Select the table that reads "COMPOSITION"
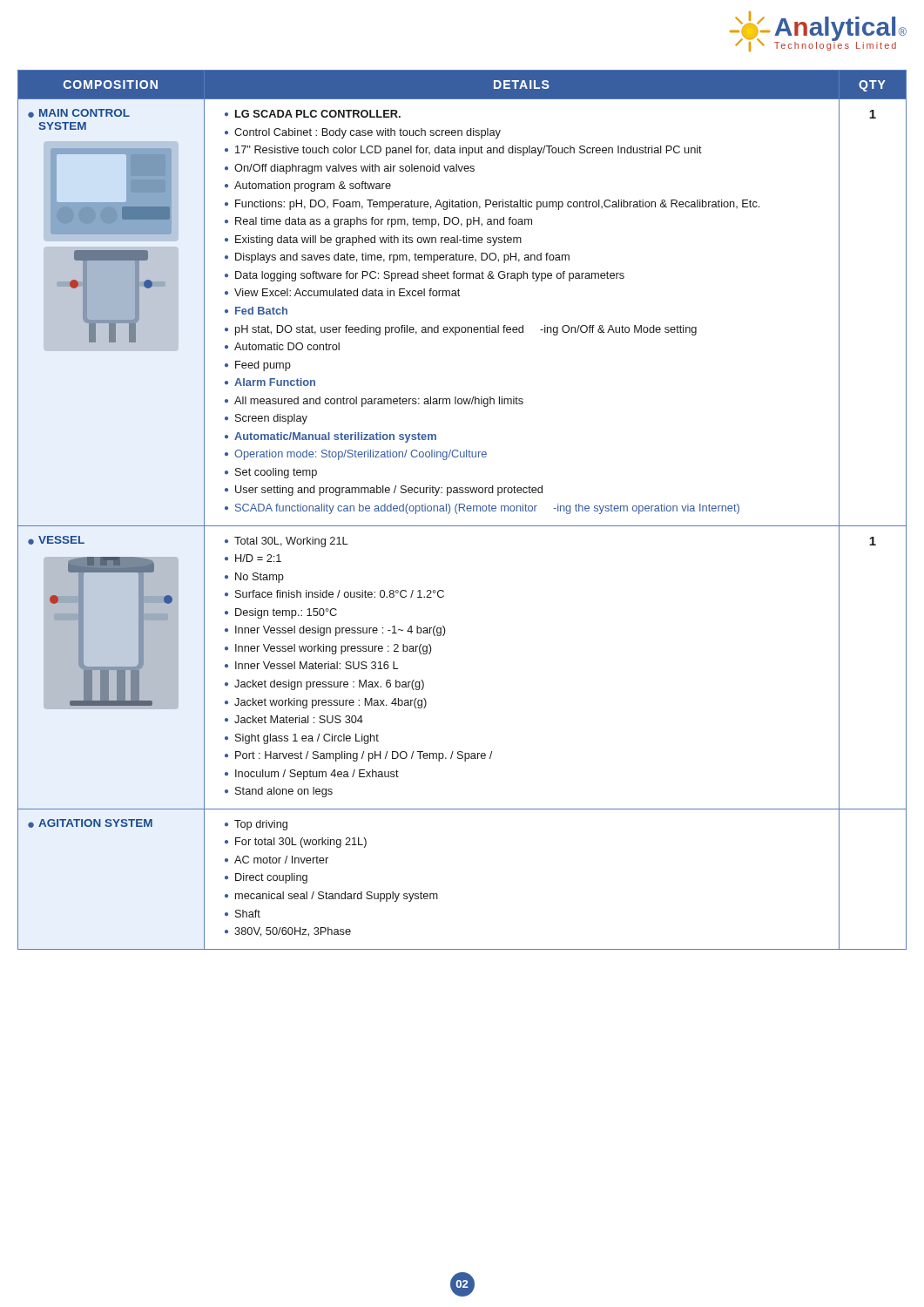Screen dimensions: 1307x924 pyautogui.click(x=462, y=510)
